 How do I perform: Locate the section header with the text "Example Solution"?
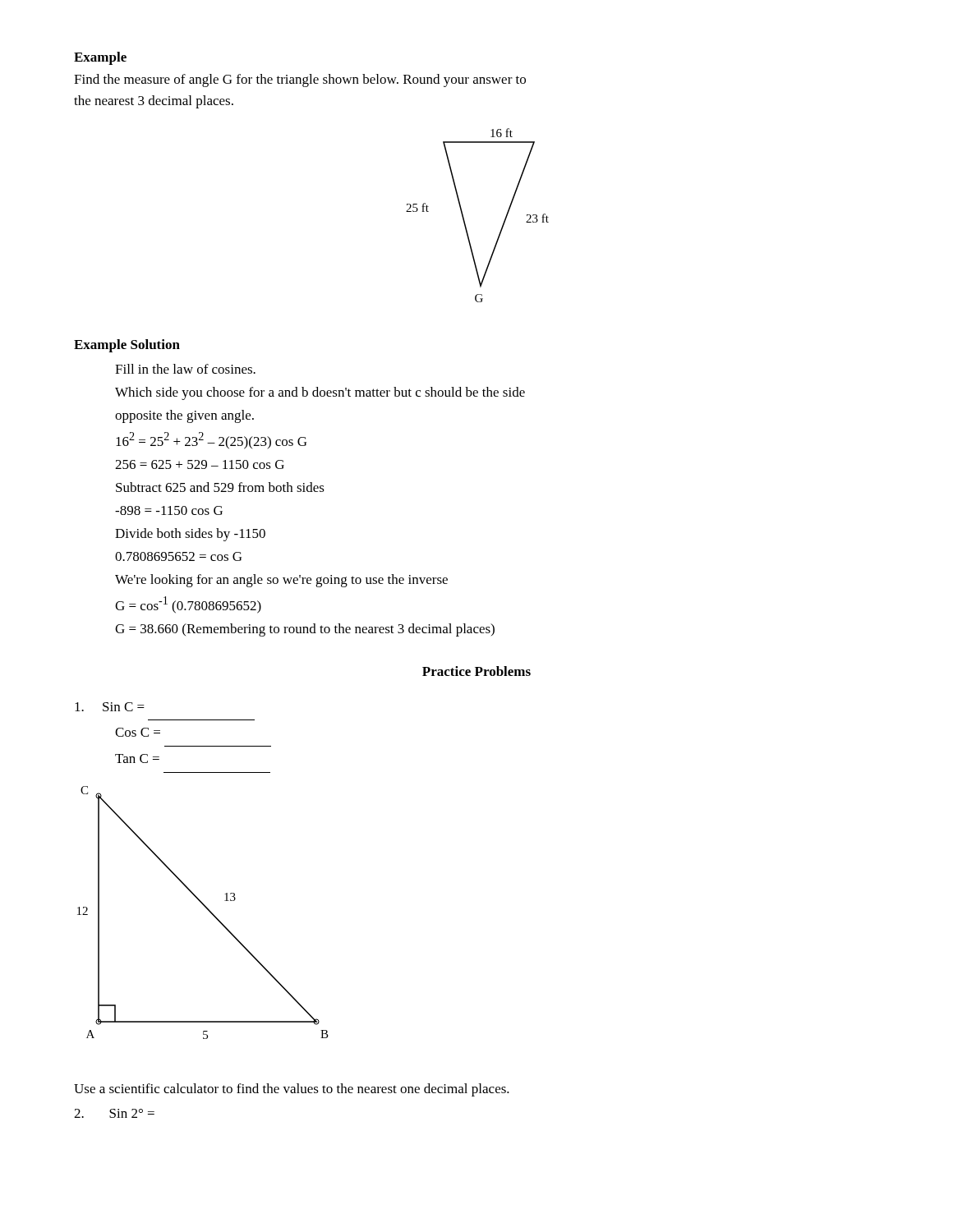click(127, 345)
